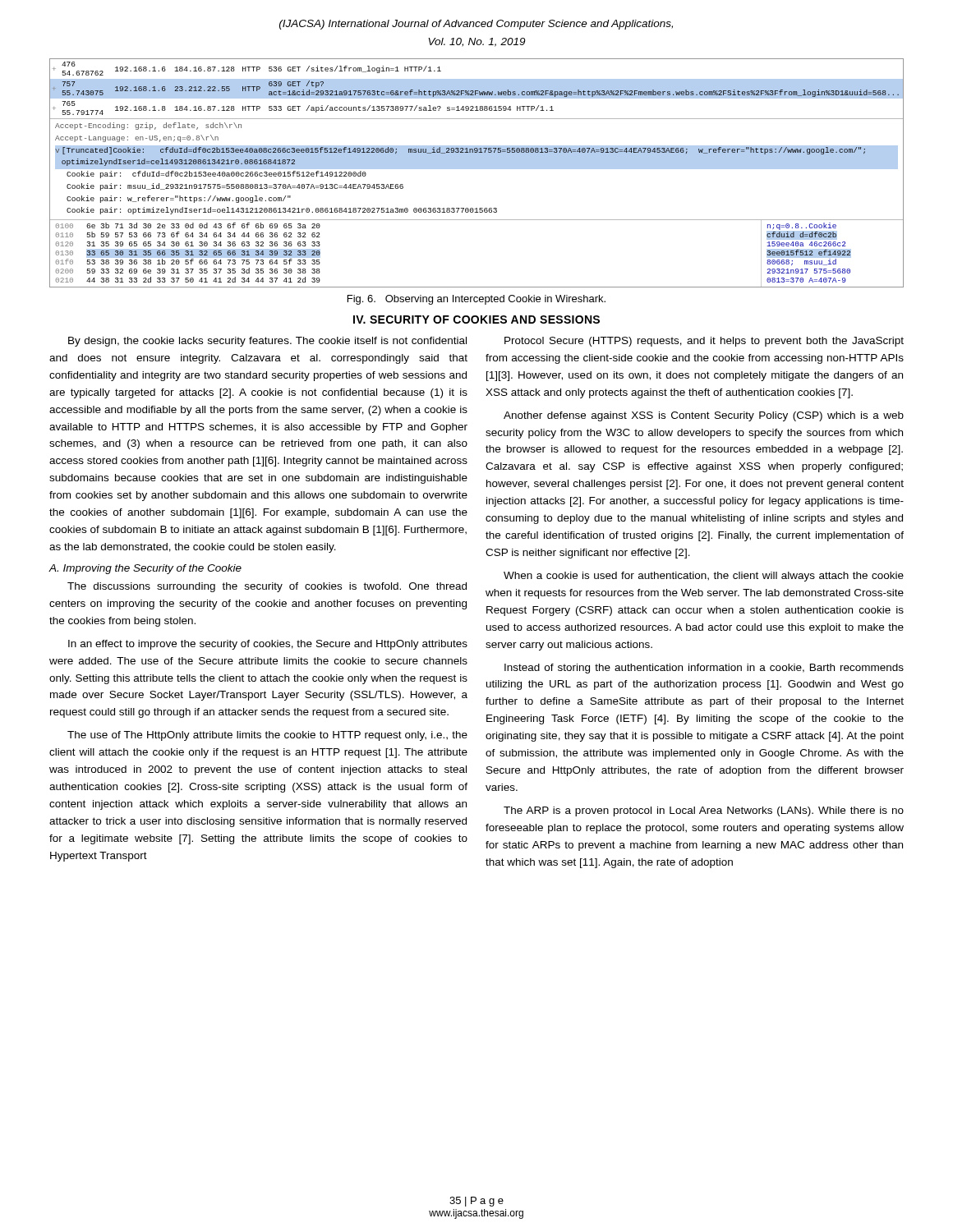The image size is (953, 1232).
Task: Select the passage starting "Fig. 6. Observing an Intercepted Cookie"
Action: click(x=476, y=299)
